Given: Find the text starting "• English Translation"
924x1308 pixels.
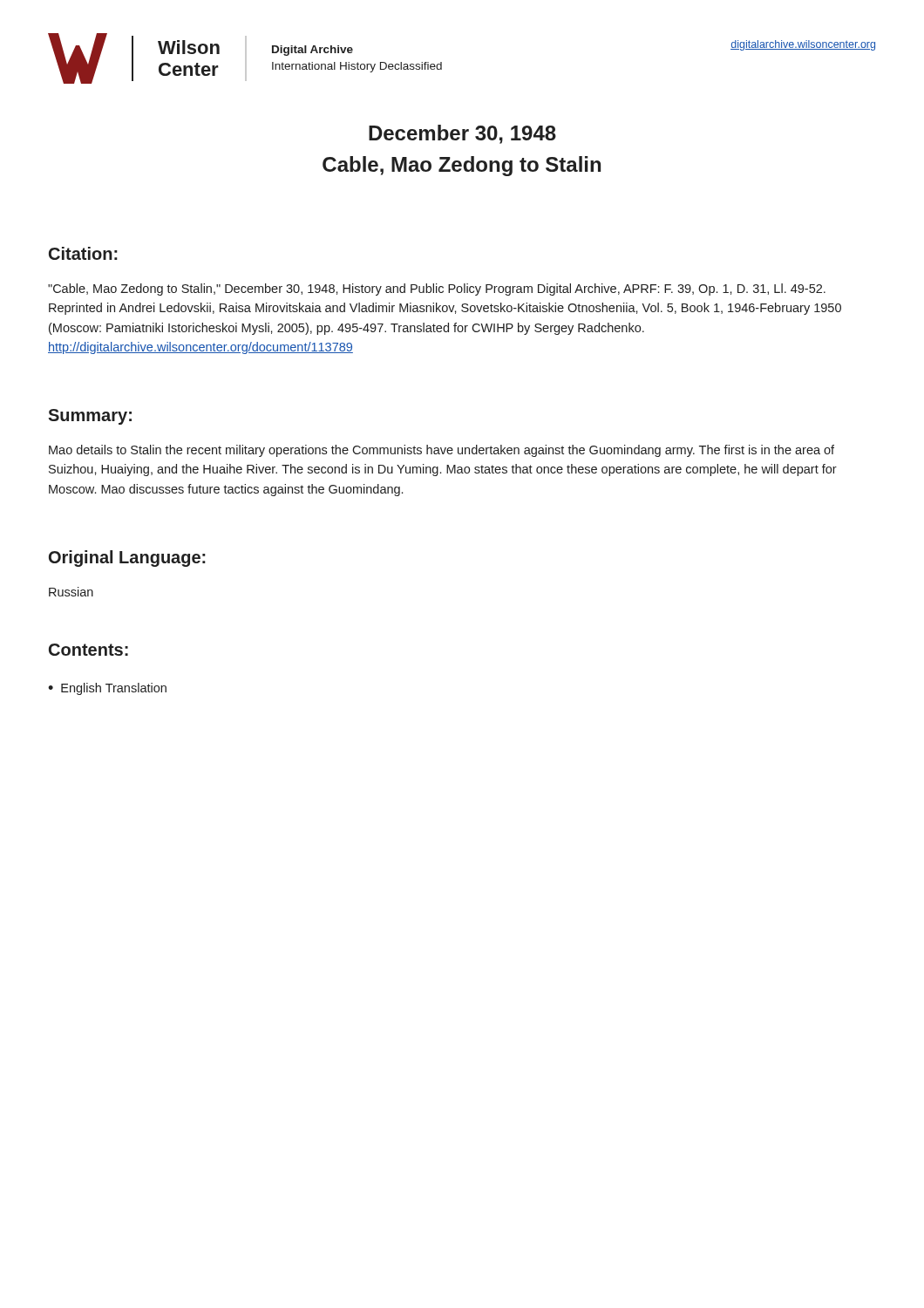Looking at the screenshot, I should tap(107, 689).
